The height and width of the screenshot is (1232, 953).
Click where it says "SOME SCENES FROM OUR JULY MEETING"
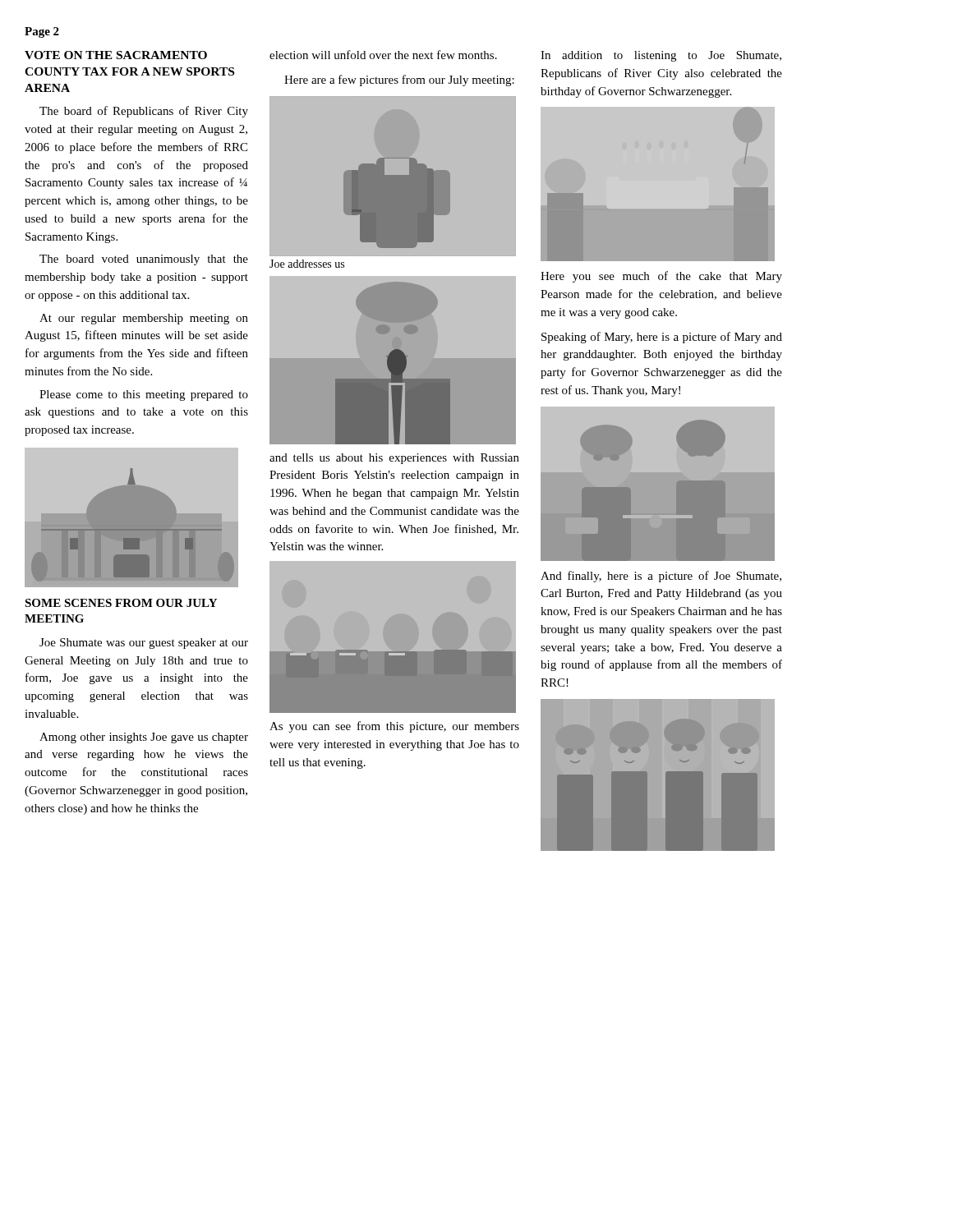[x=121, y=611]
